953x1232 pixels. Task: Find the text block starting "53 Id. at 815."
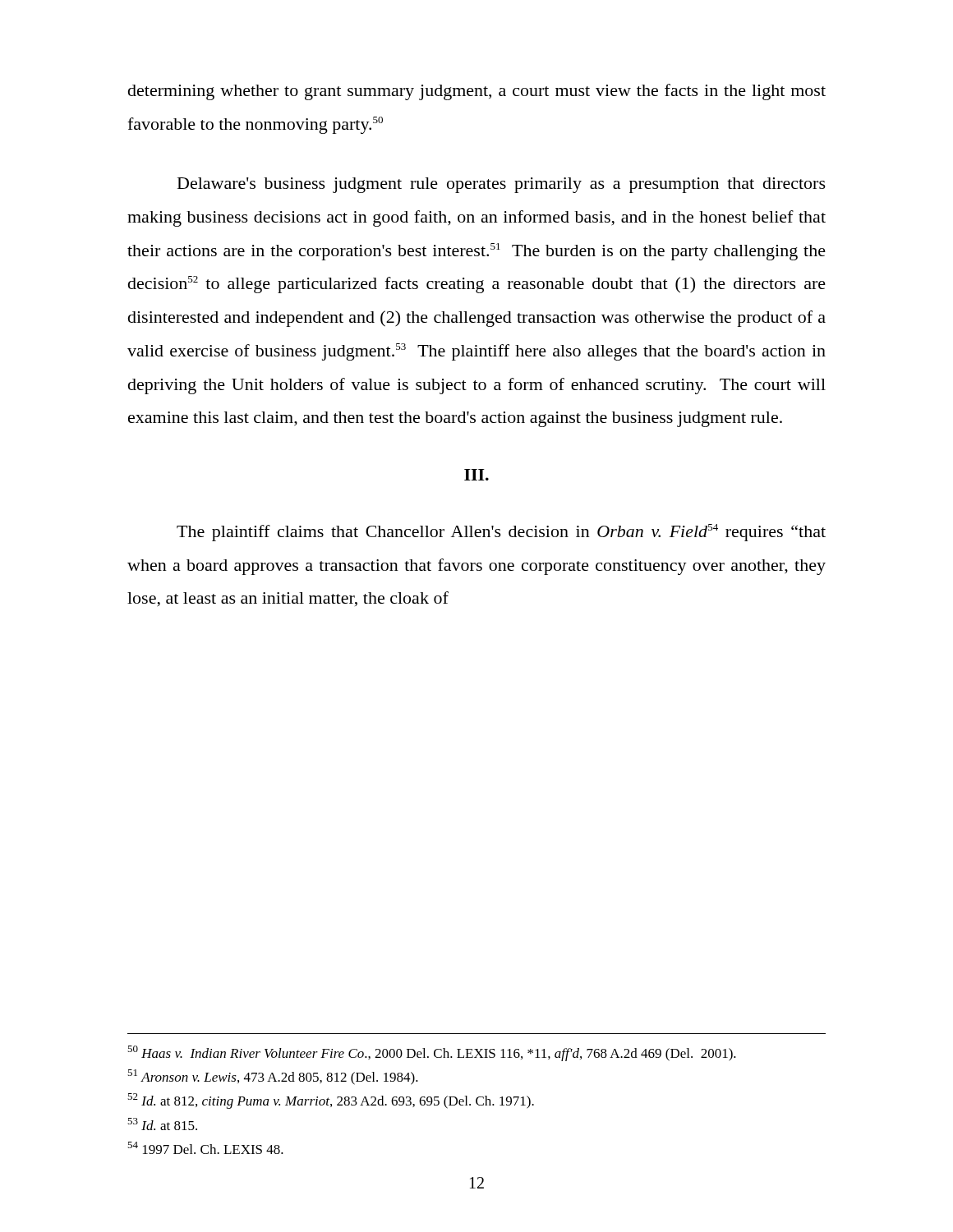tap(162, 1124)
